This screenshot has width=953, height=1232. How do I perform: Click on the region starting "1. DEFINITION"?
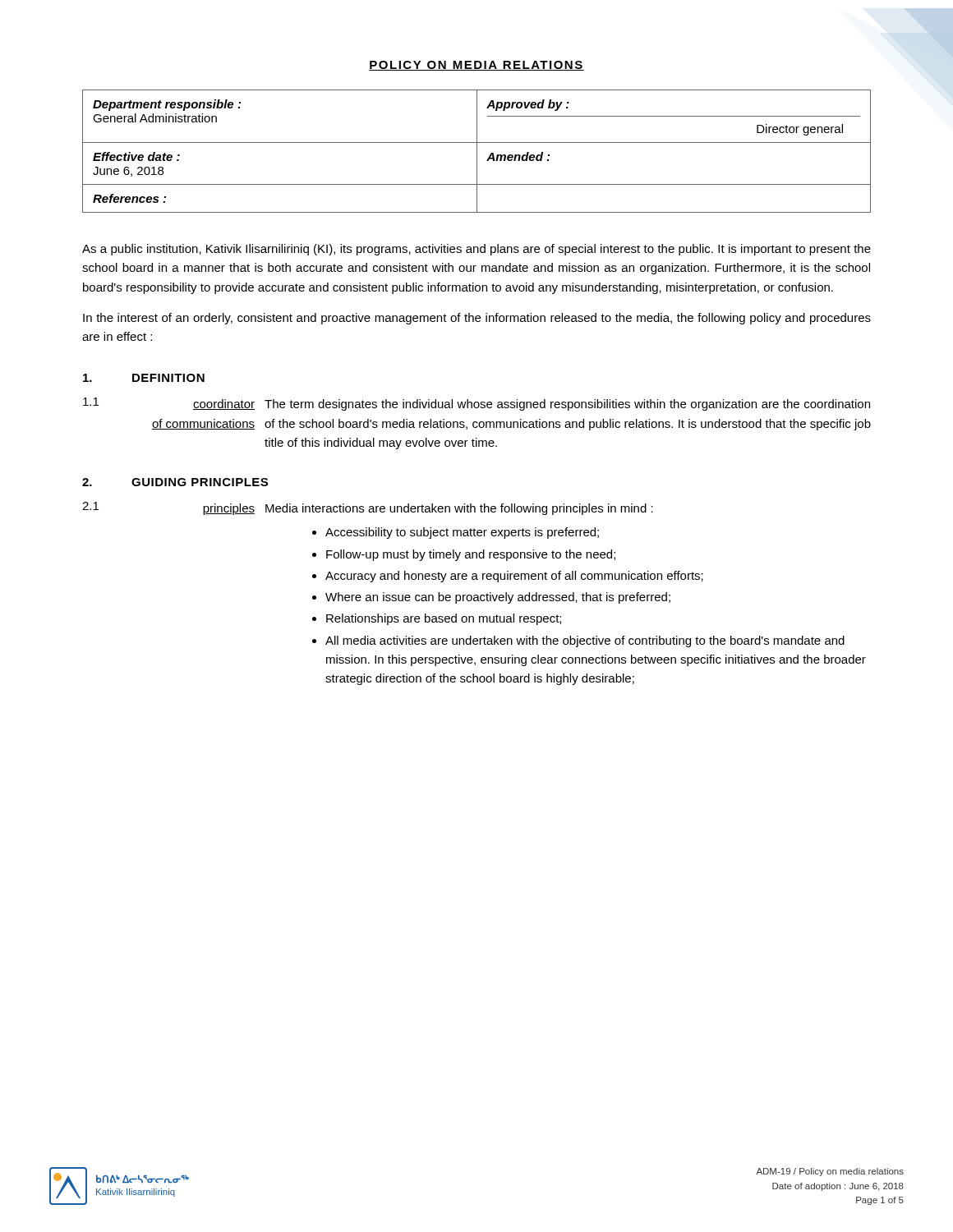pyautogui.click(x=144, y=378)
